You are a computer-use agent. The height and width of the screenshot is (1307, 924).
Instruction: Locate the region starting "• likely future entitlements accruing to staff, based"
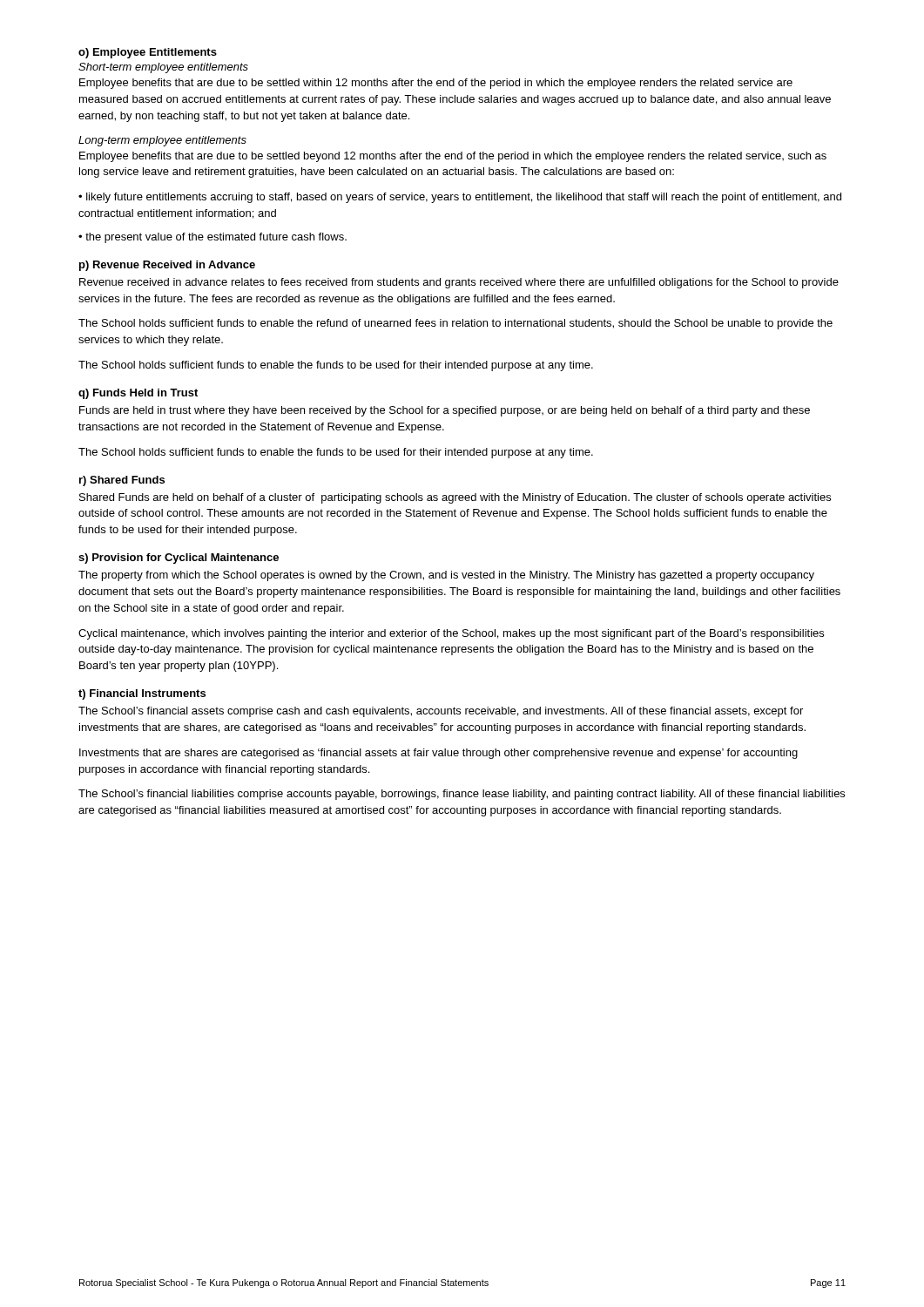pyautogui.click(x=460, y=205)
